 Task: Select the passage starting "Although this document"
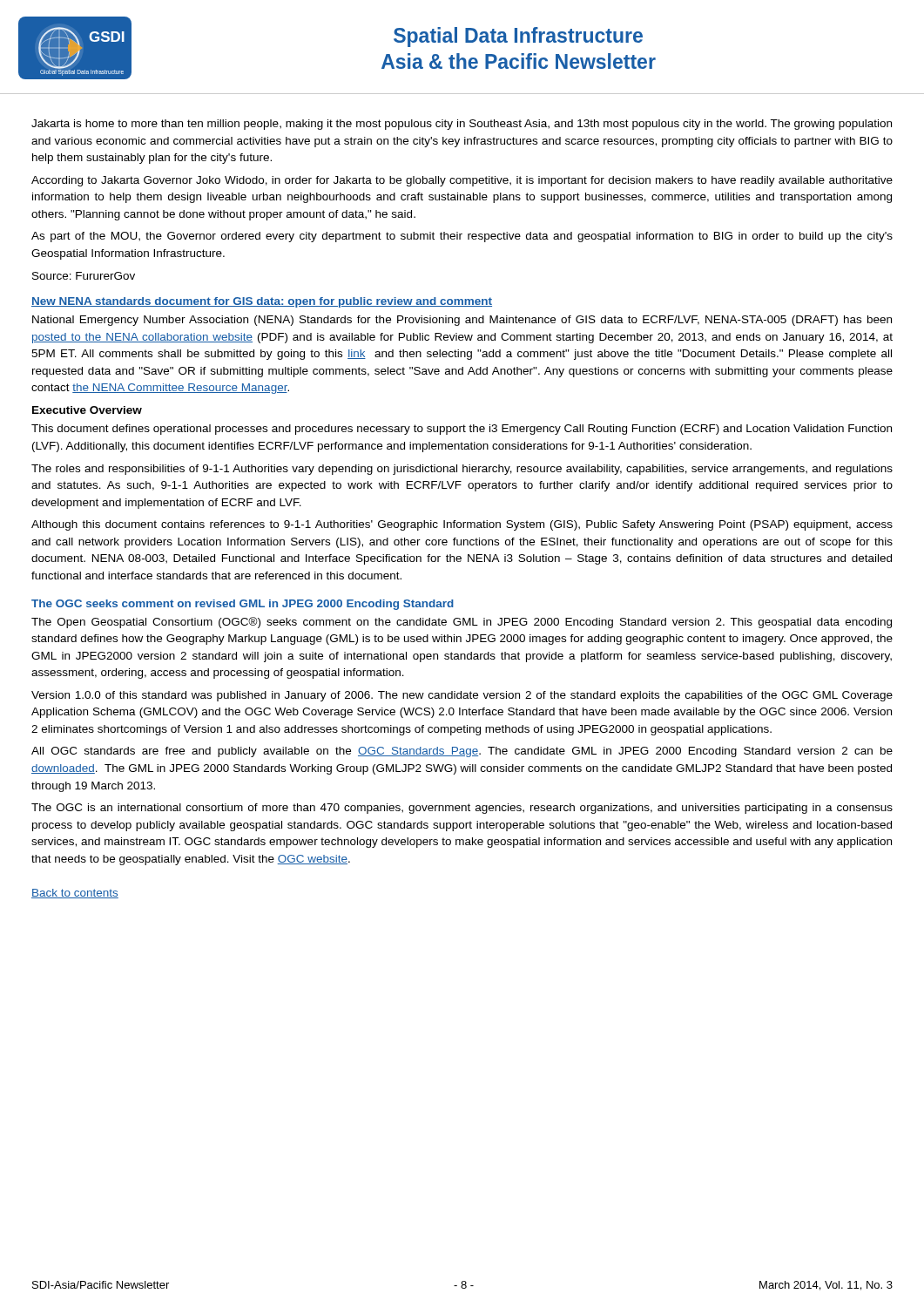(x=462, y=550)
